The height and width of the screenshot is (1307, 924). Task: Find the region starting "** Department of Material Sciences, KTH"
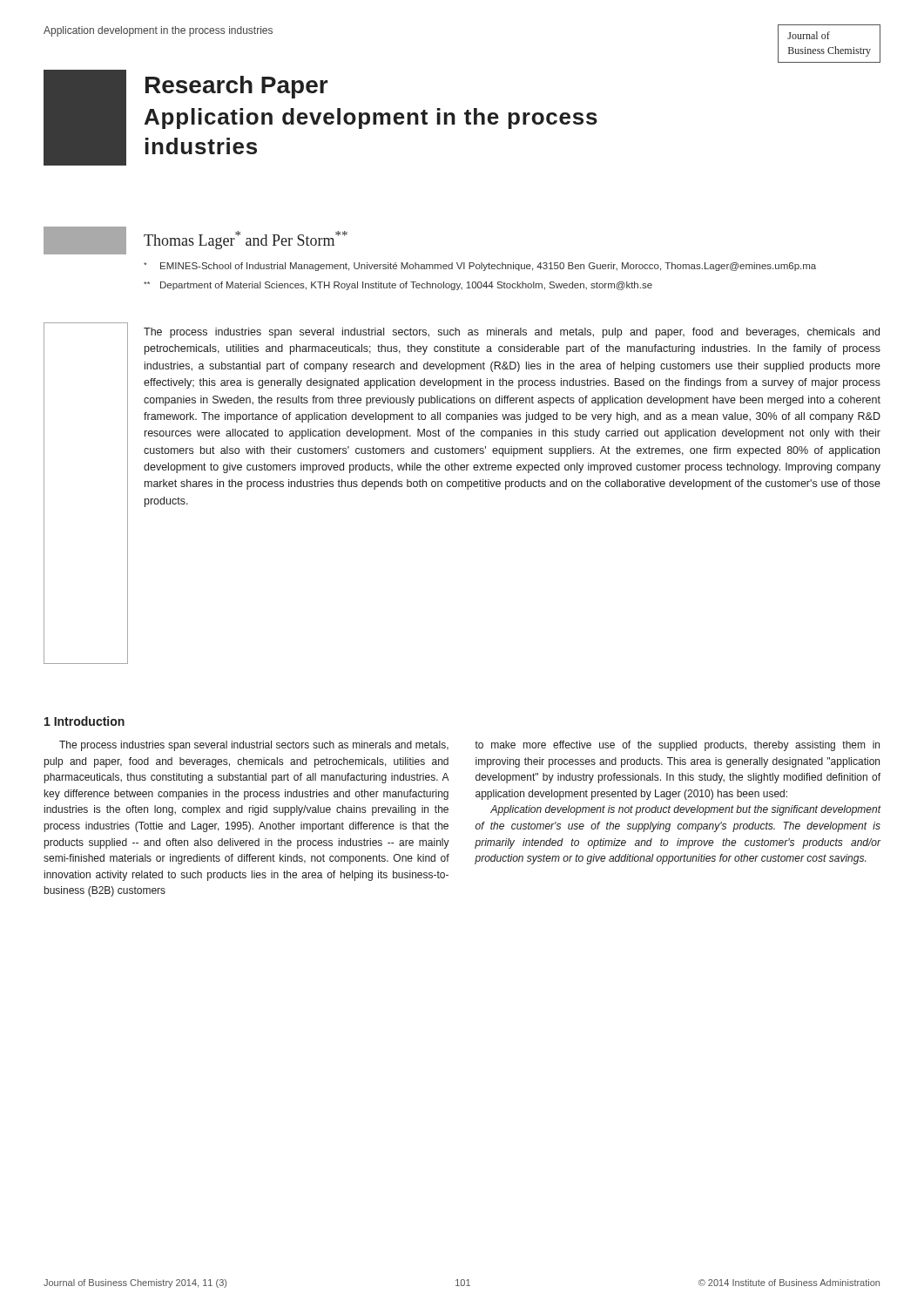point(398,287)
